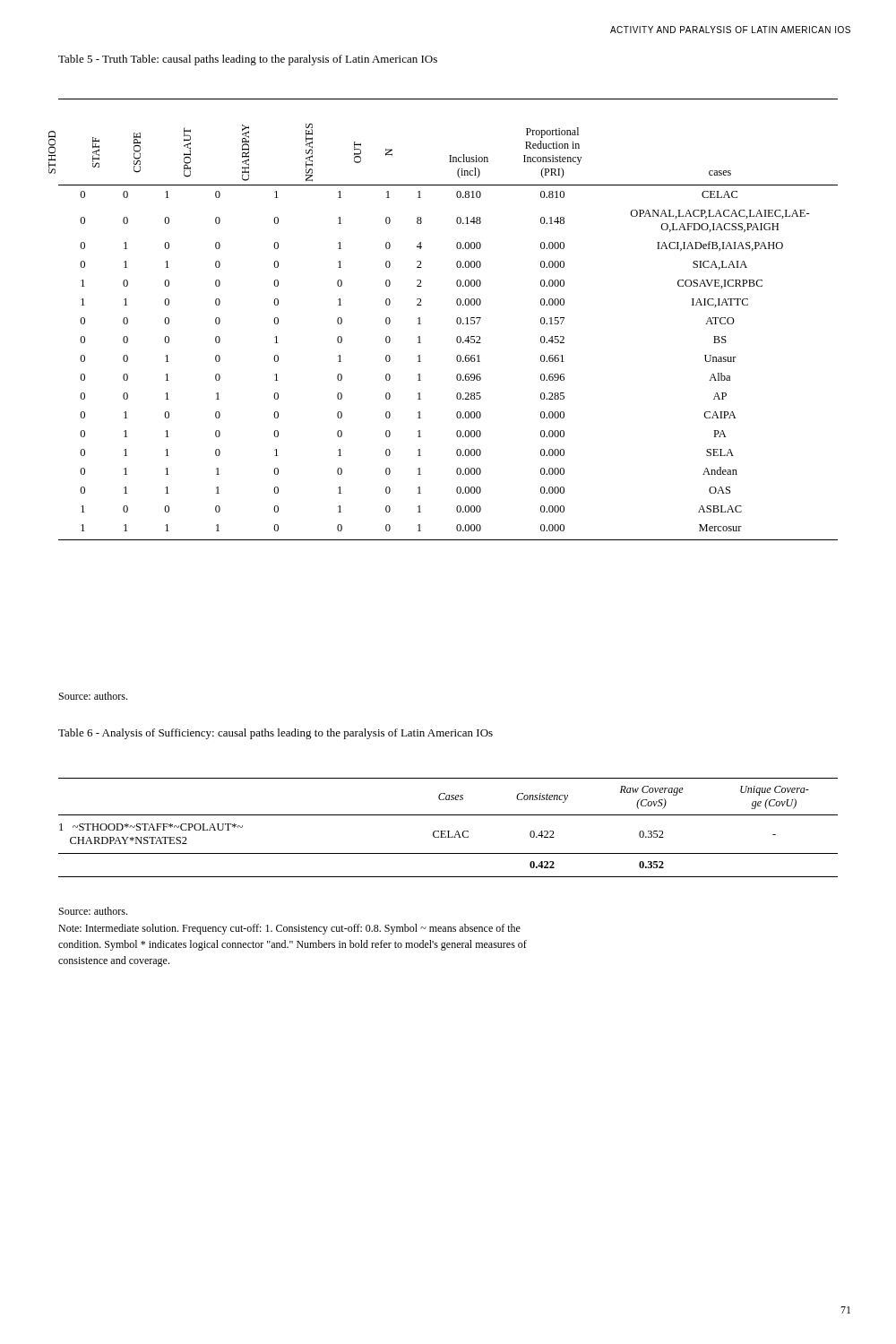Click the caption that begins "Table 6 - Analysis of"
This screenshot has height=1344, width=896.
pyautogui.click(x=276, y=732)
